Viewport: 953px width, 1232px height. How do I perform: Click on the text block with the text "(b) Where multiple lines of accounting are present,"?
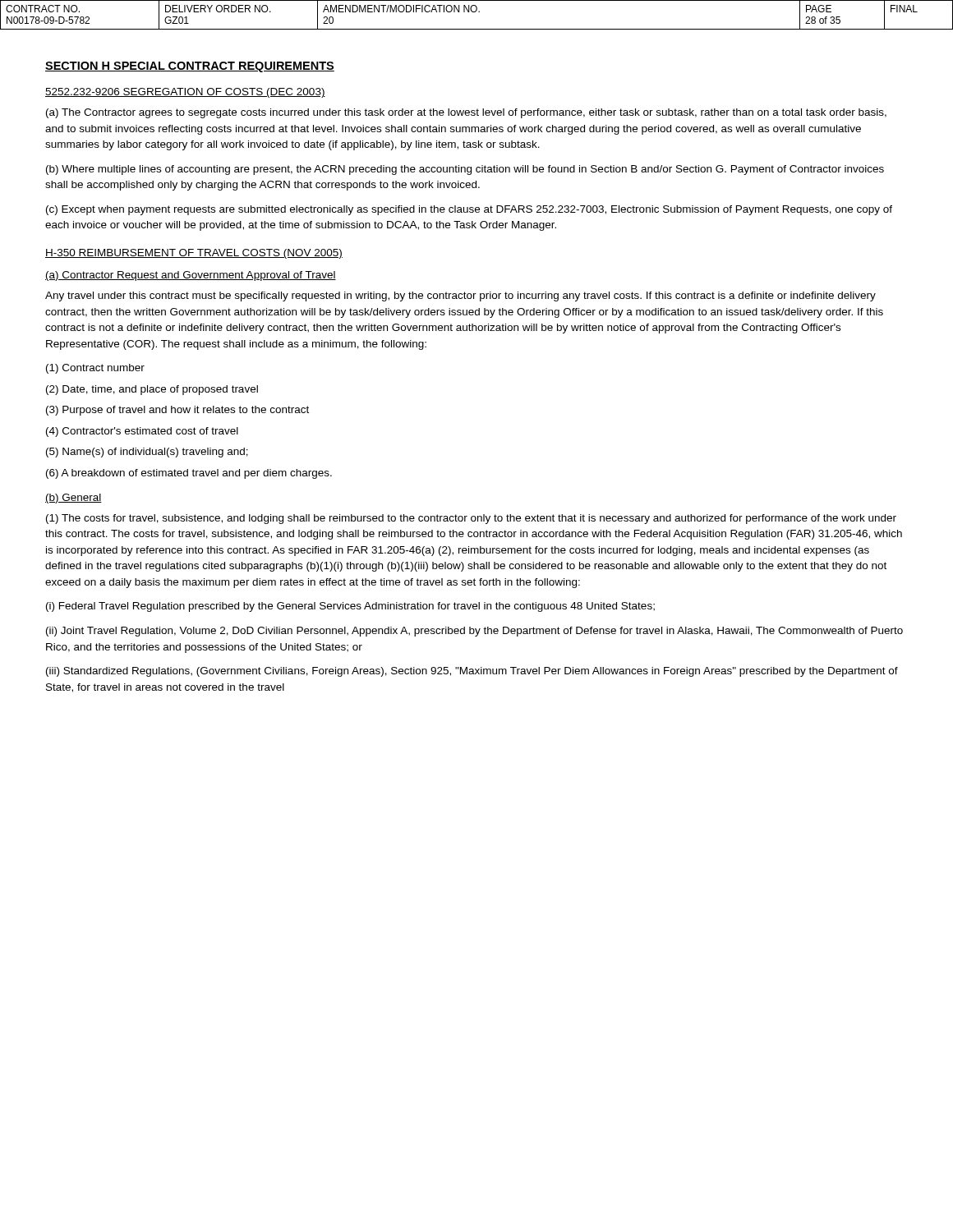pos(465,177)
